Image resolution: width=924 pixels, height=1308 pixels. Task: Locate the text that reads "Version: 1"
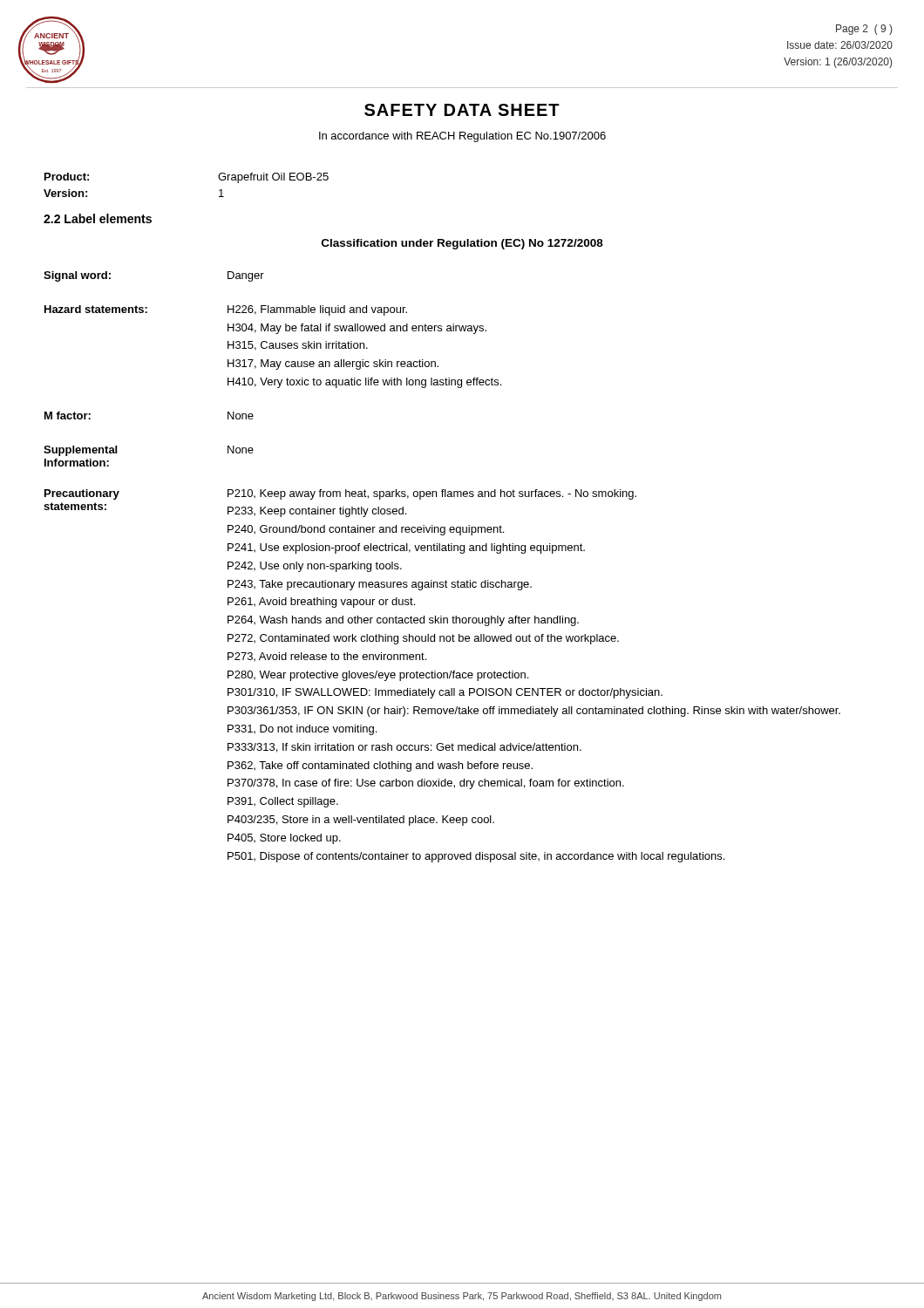pos(64,193)
